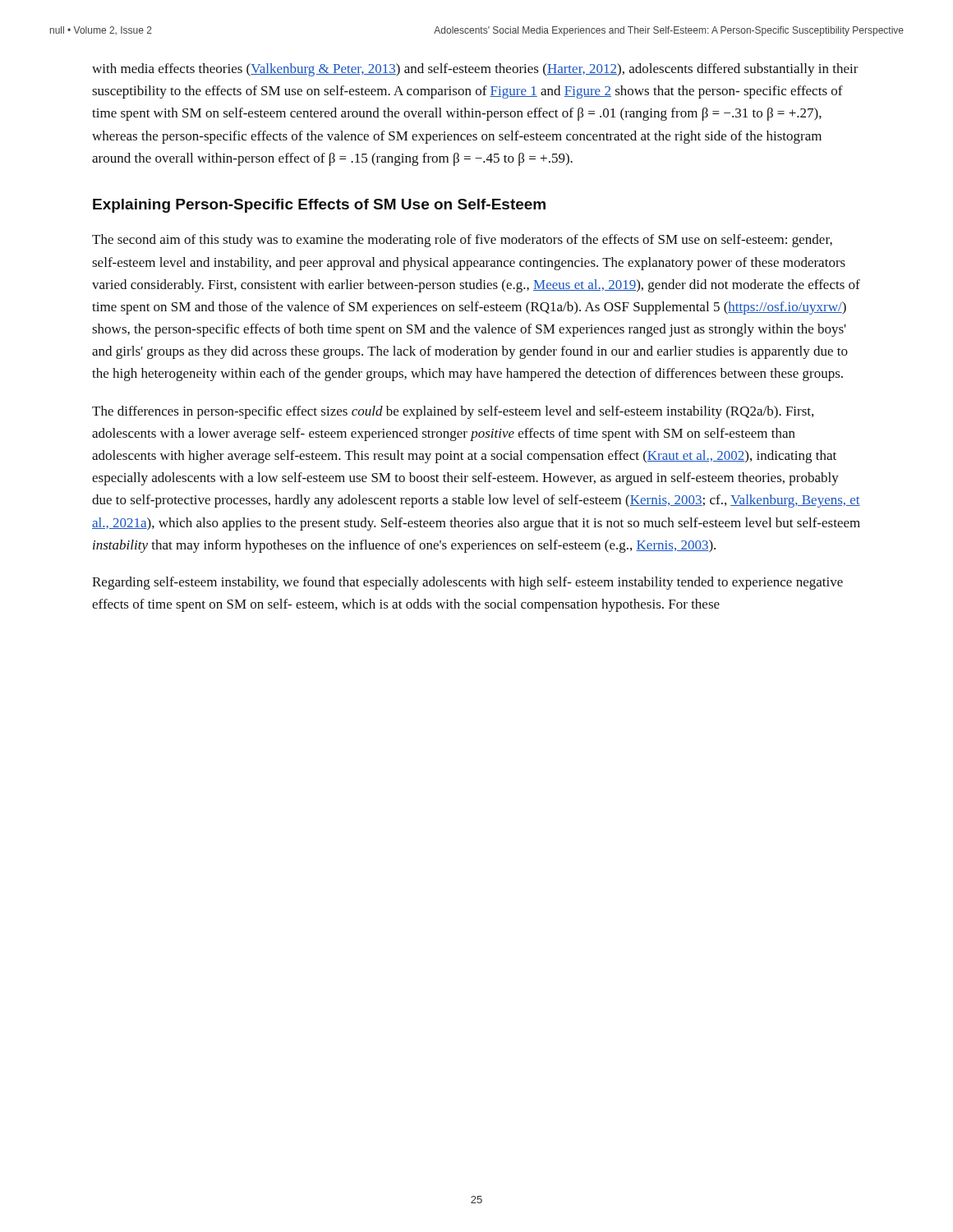The image size is (953, 1232).
Task: Point to the block beginning "The differences in"
Action: tap(476, 478)
